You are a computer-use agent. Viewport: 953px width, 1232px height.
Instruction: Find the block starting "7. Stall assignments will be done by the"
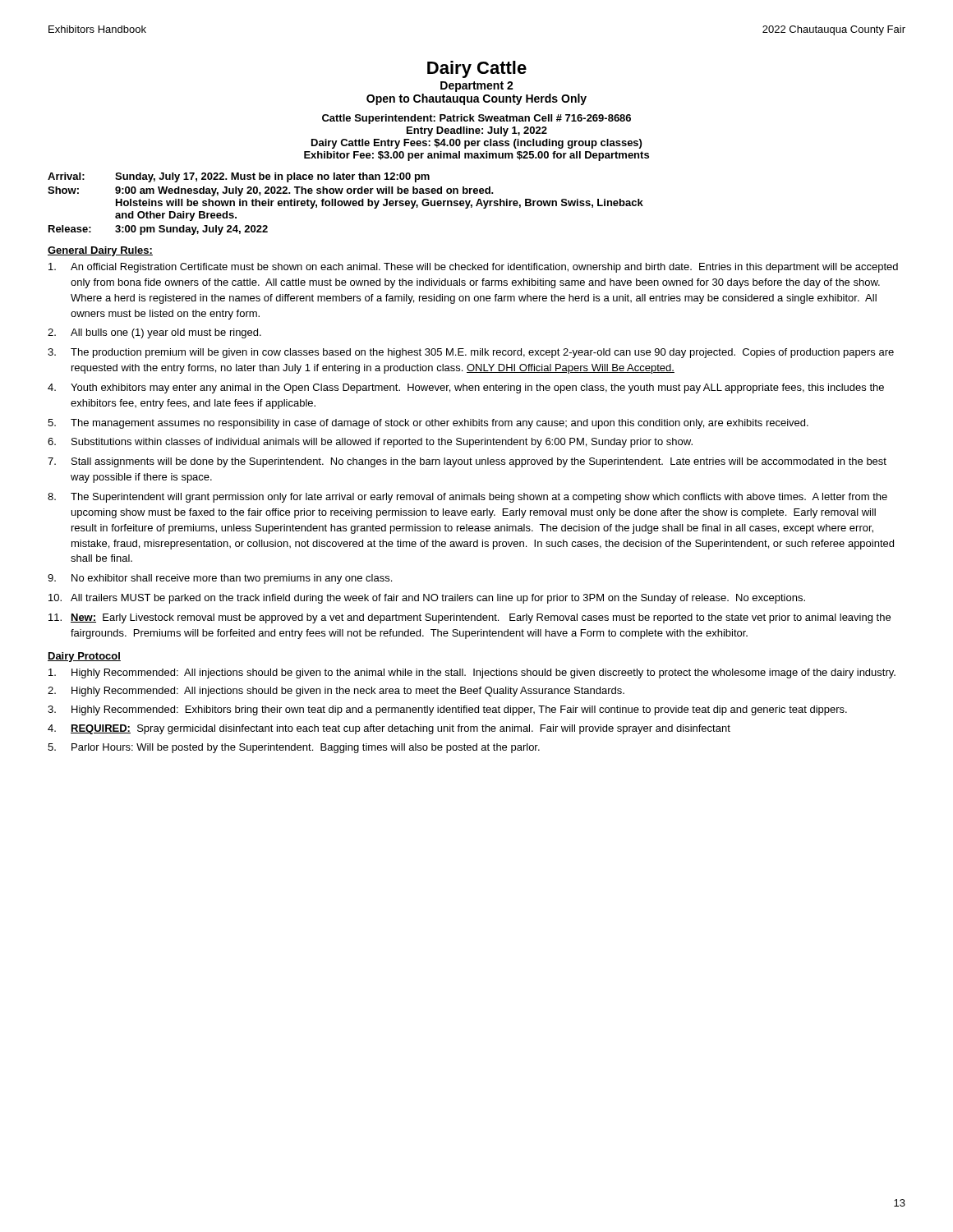[476, 470]
